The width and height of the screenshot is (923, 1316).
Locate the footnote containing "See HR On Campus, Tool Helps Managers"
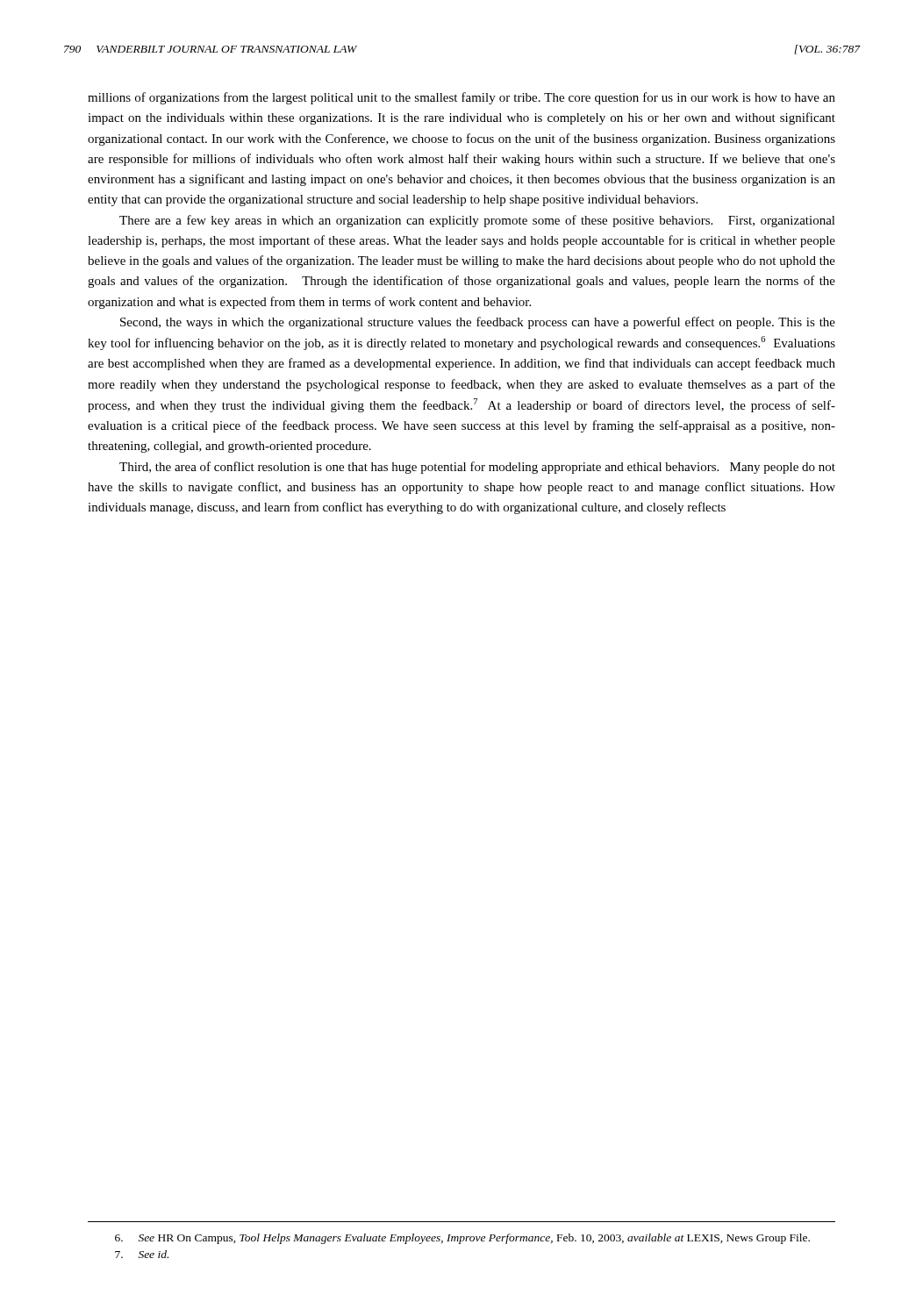click(x=462, y=1246)
